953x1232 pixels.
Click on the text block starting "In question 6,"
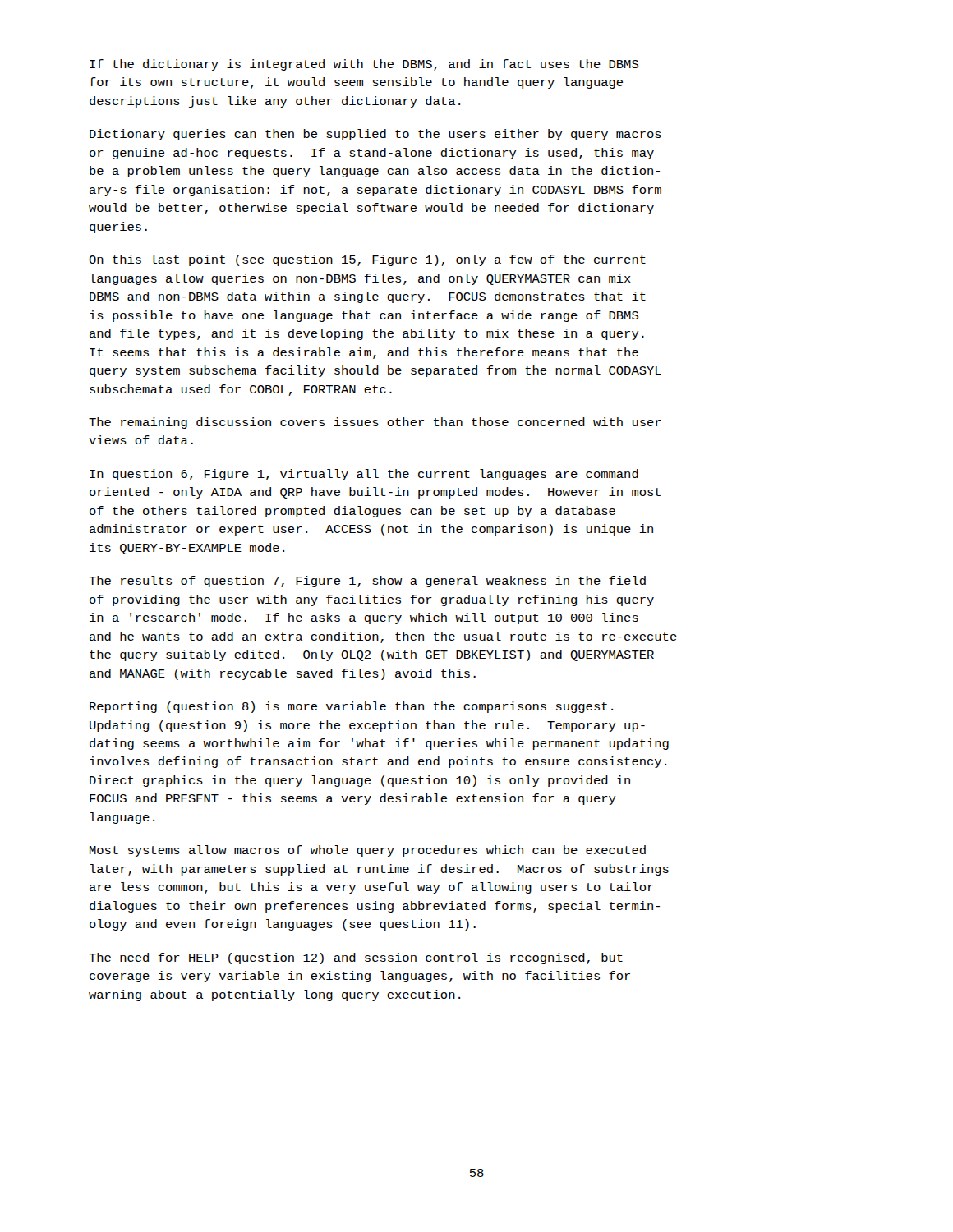[x=375, y=512]
